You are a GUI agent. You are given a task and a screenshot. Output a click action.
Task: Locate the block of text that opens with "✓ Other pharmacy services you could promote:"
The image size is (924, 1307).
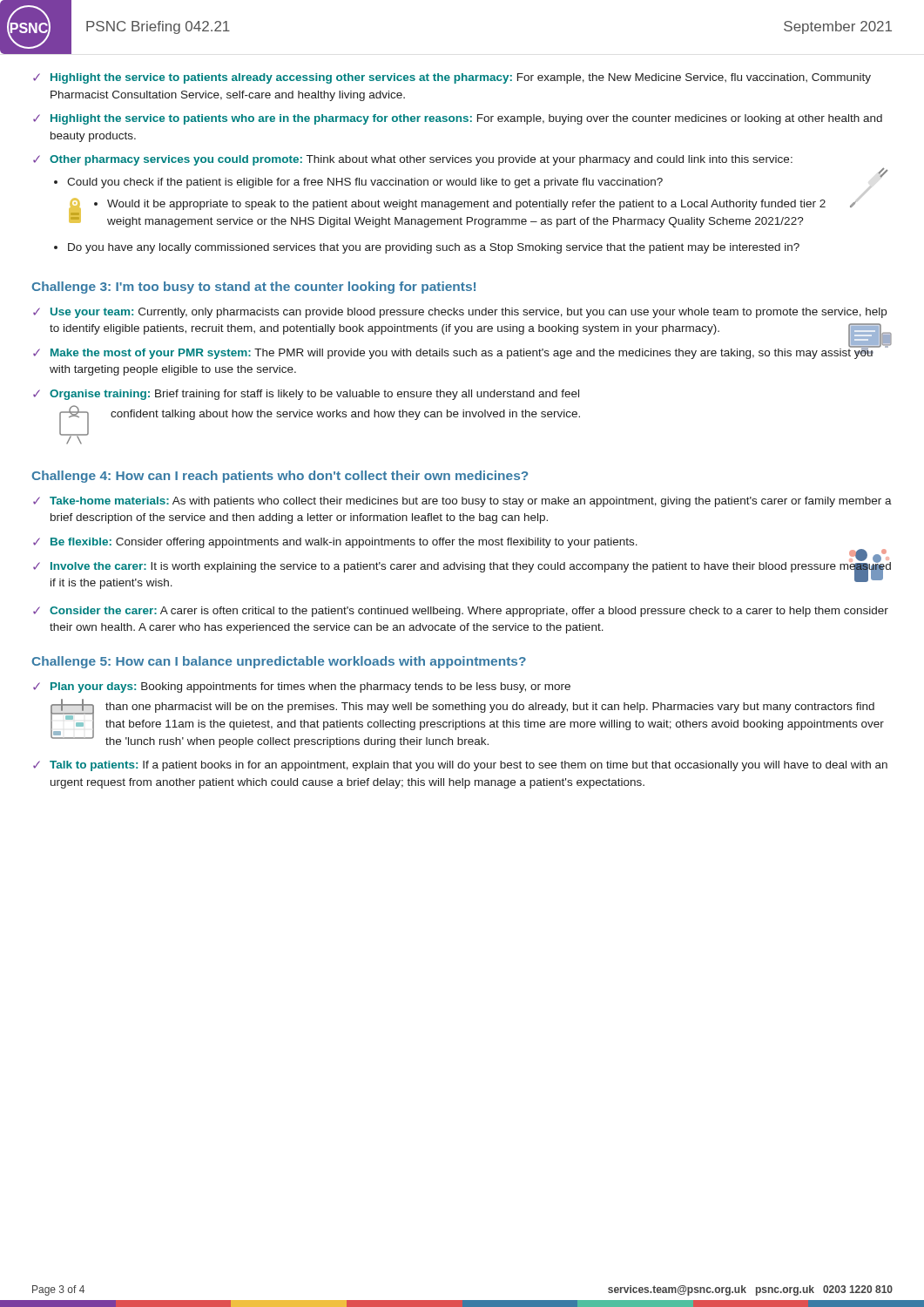(x=462, y=206)
